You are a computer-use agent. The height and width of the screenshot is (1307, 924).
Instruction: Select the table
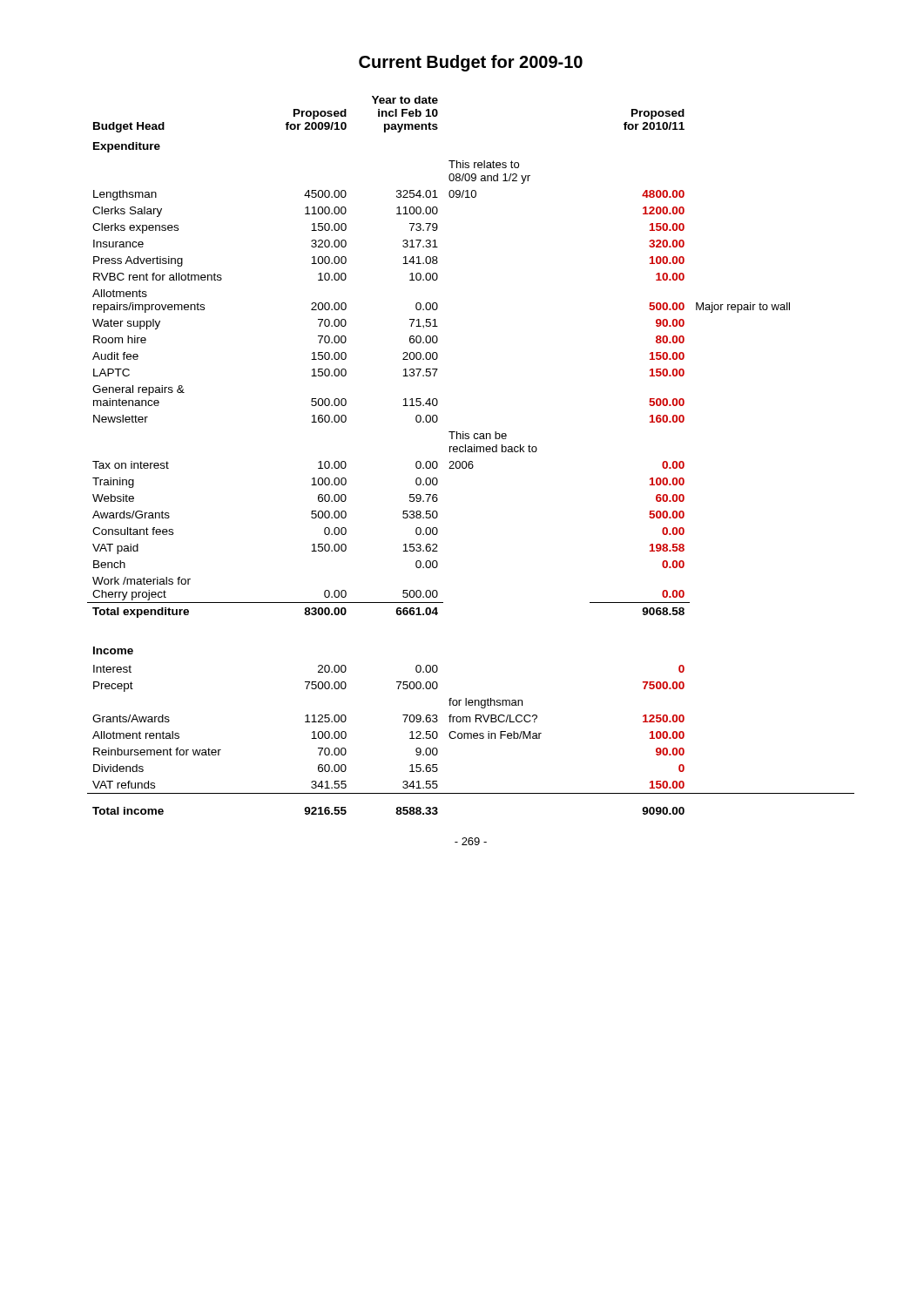click(471, 455)
